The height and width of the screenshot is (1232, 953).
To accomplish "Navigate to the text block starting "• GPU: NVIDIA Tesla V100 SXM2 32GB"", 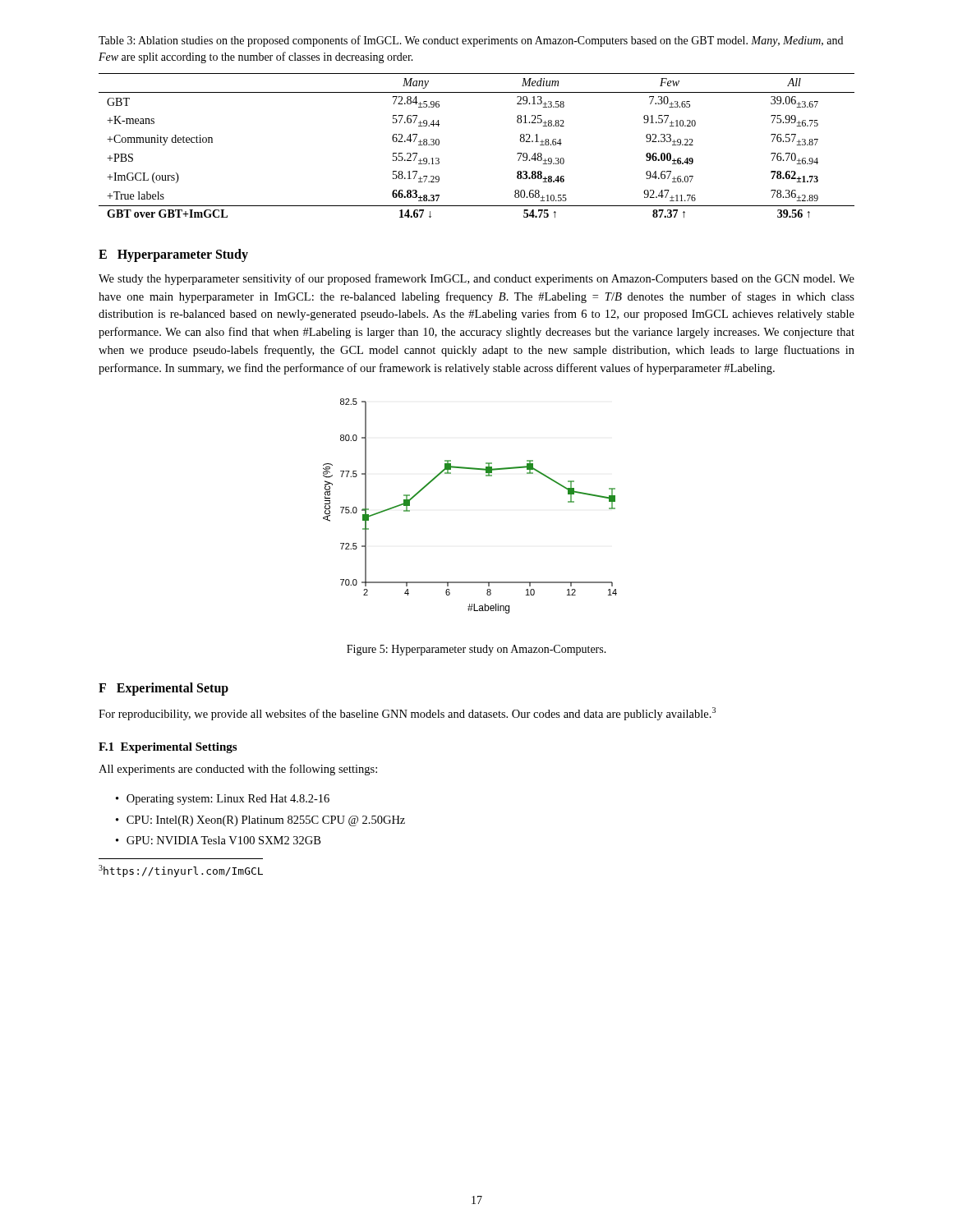I will 218,840.
